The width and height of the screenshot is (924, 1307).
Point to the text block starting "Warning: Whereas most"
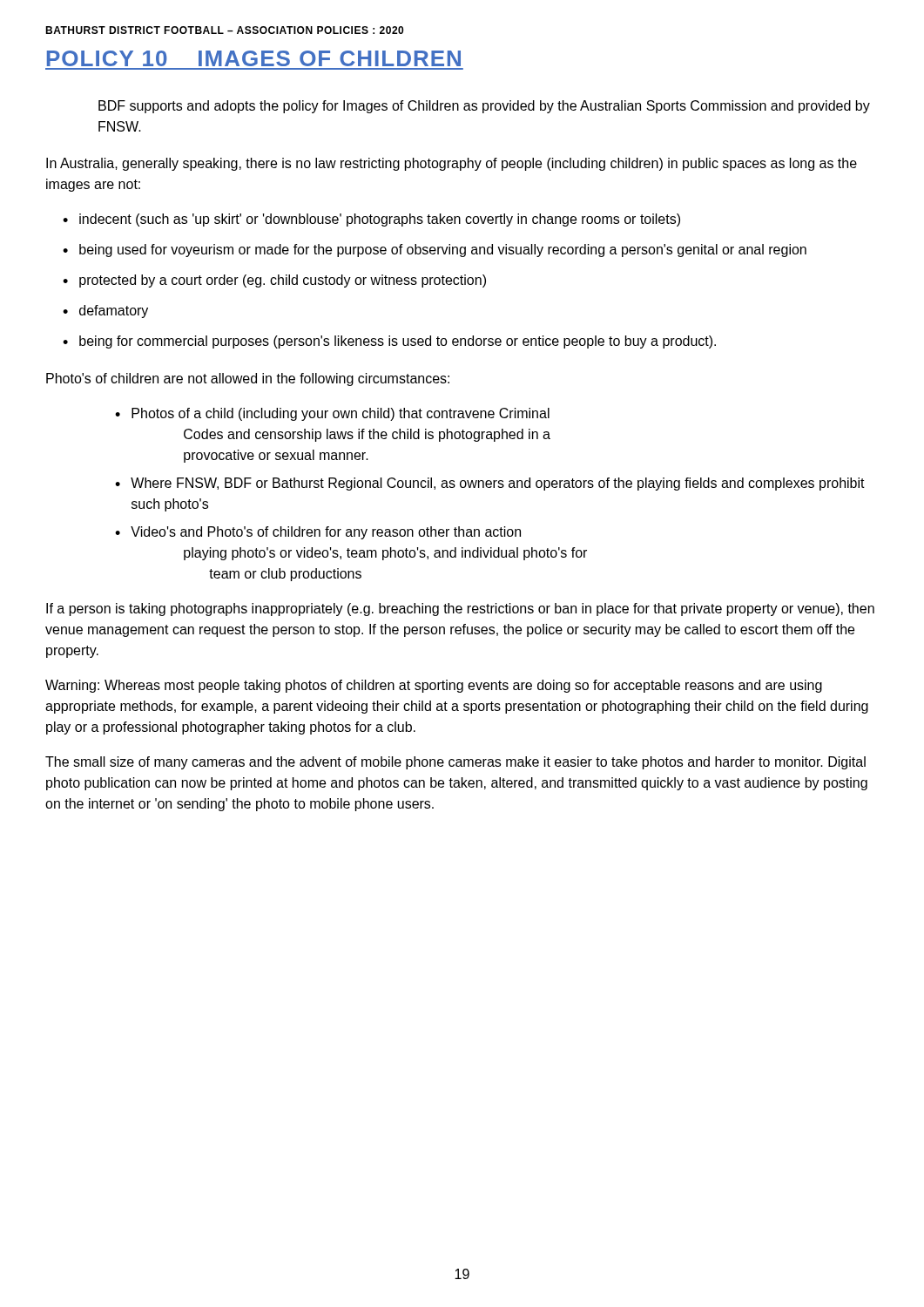tap(457, 706)
